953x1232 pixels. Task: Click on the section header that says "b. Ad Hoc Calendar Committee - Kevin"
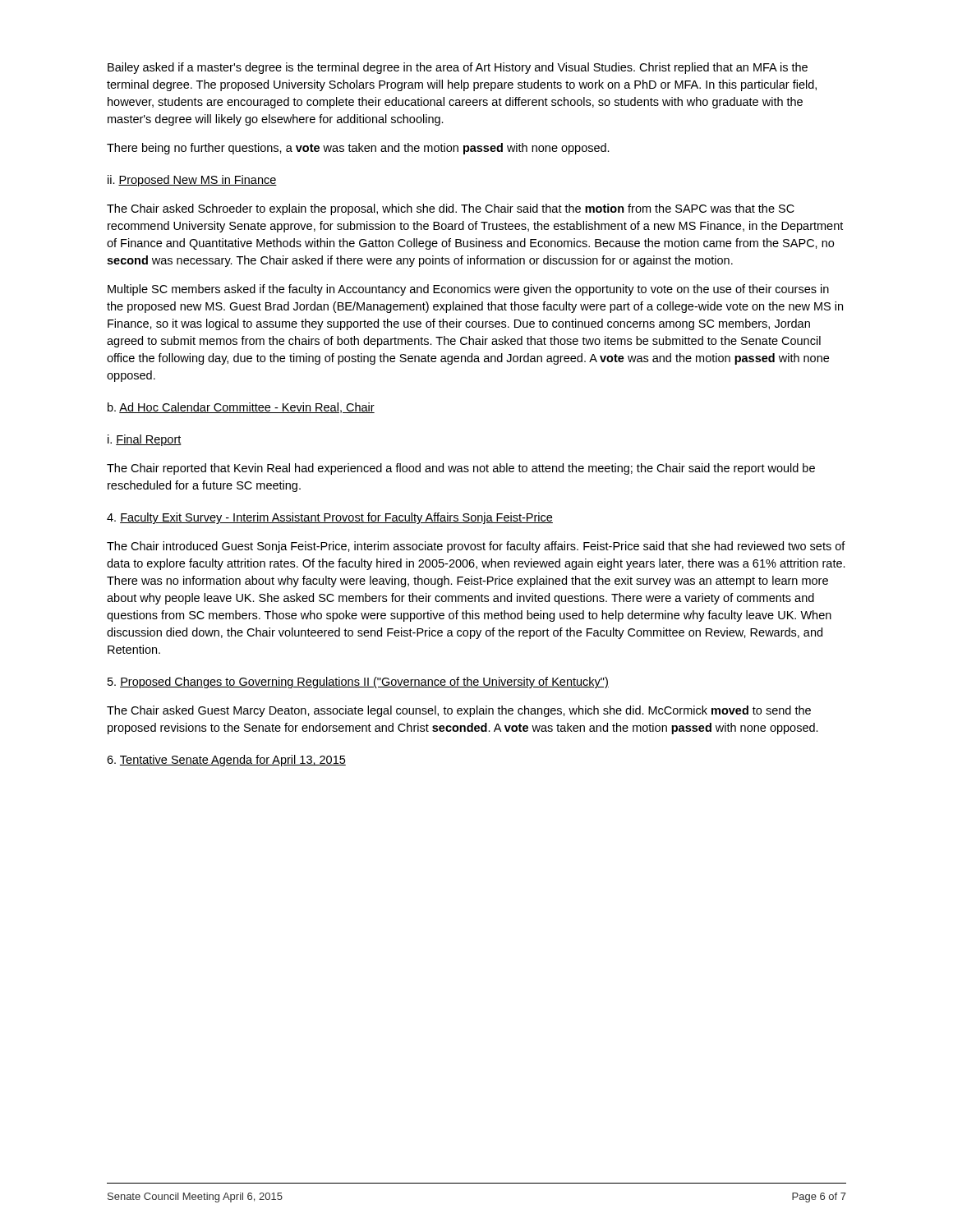click(241, 408)
